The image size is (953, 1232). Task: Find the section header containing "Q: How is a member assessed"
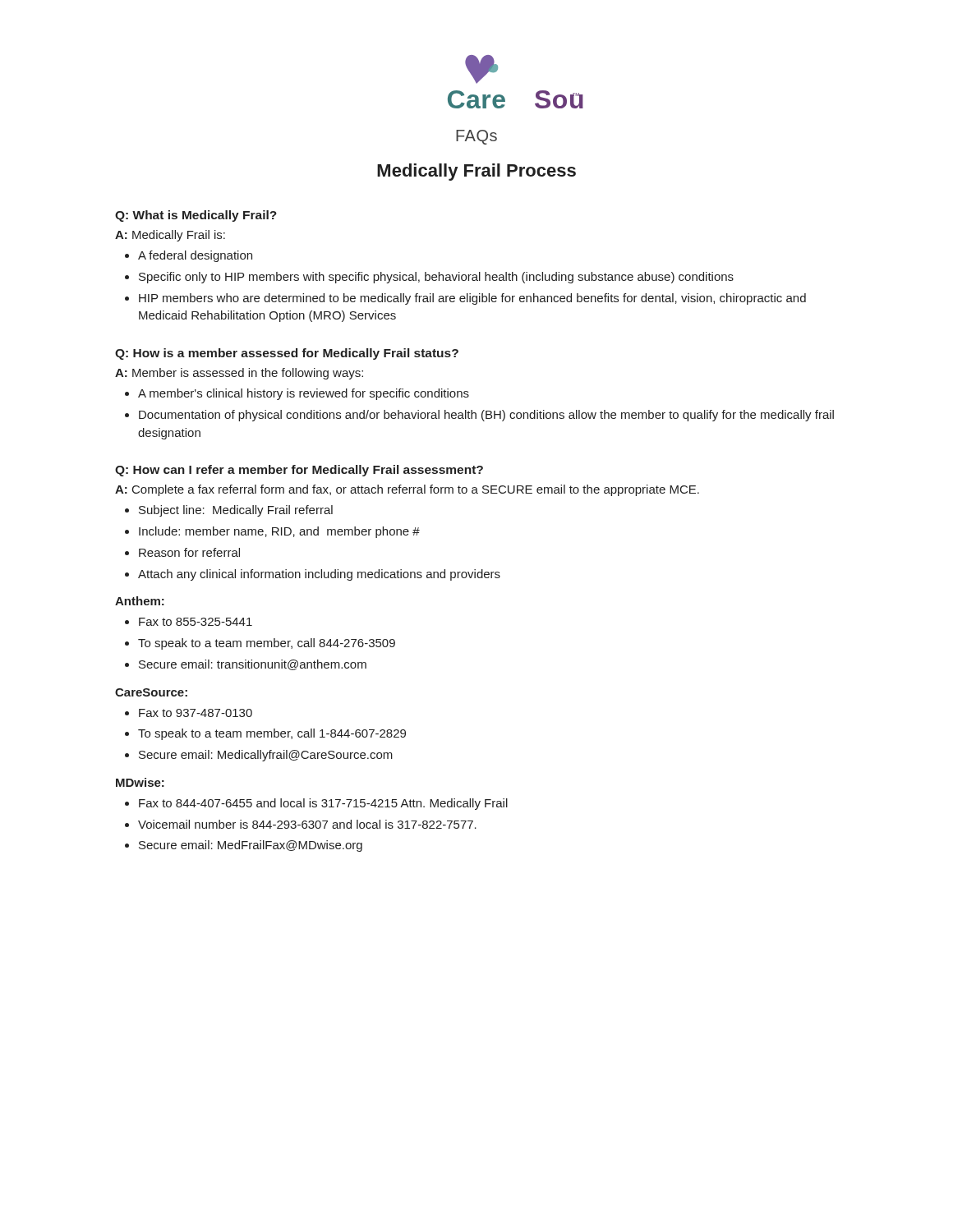click(x=287, y=353)
